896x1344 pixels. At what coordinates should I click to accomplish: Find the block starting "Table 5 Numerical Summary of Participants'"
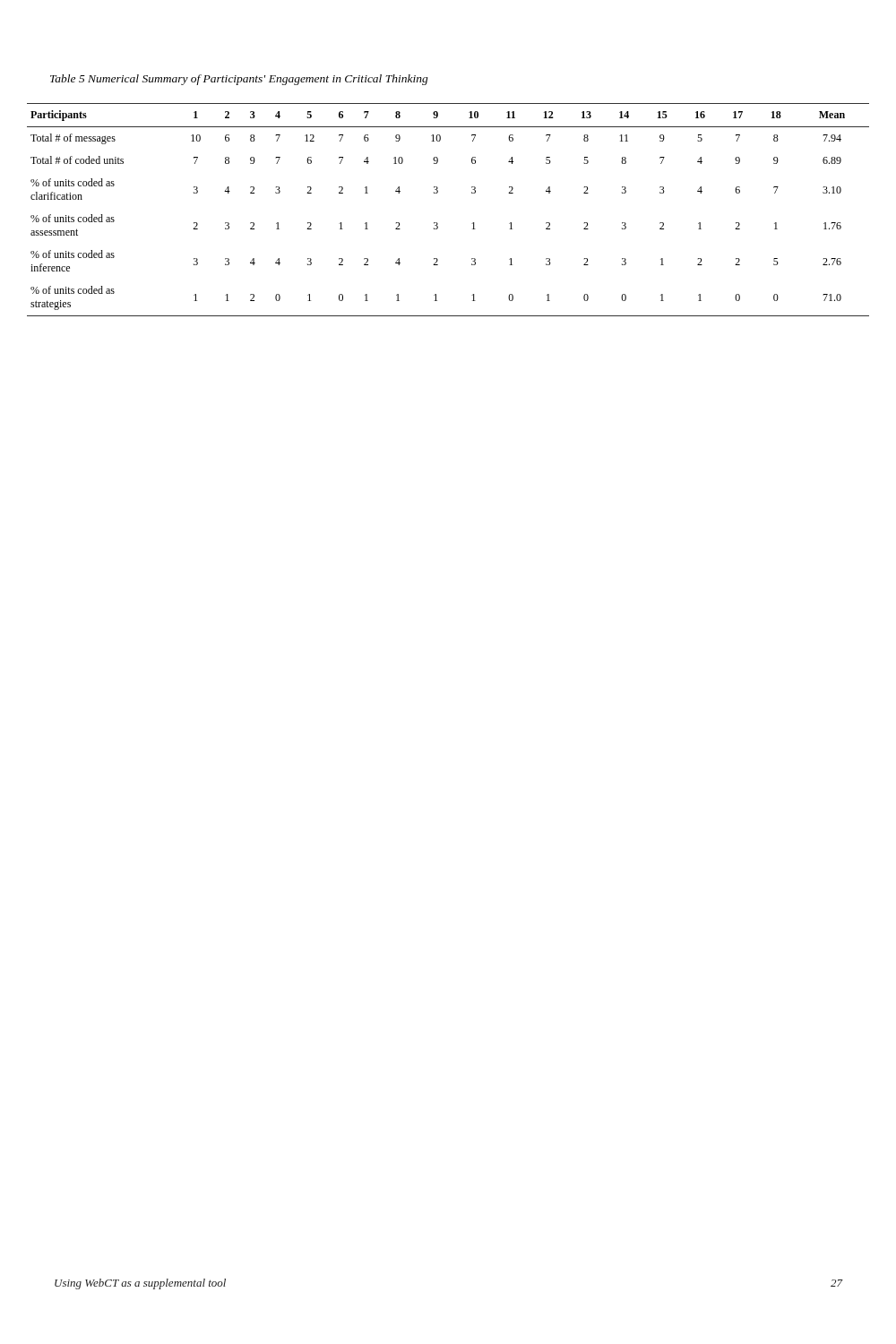(x=239, y=78)
